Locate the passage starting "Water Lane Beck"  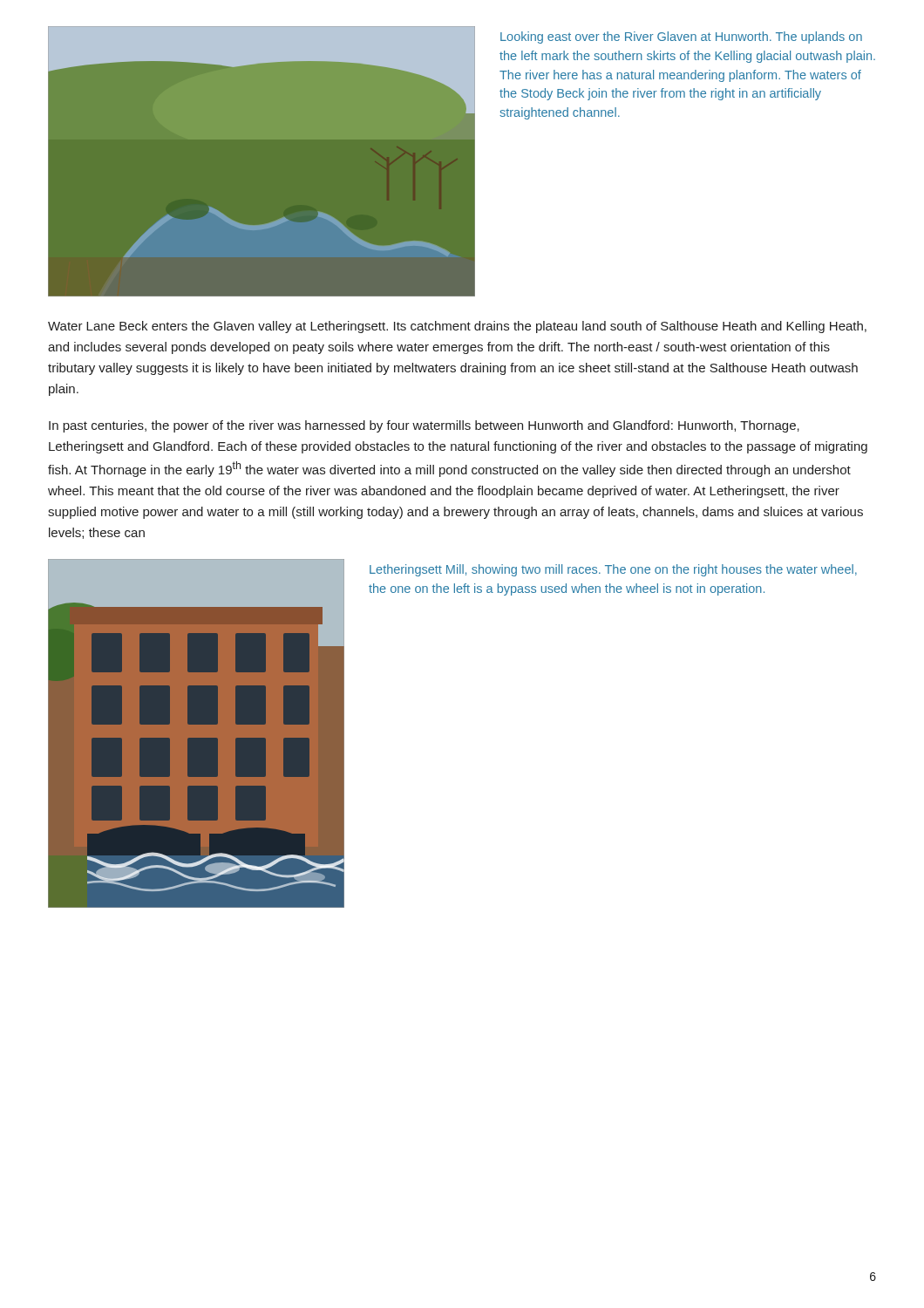pos(458,357)
